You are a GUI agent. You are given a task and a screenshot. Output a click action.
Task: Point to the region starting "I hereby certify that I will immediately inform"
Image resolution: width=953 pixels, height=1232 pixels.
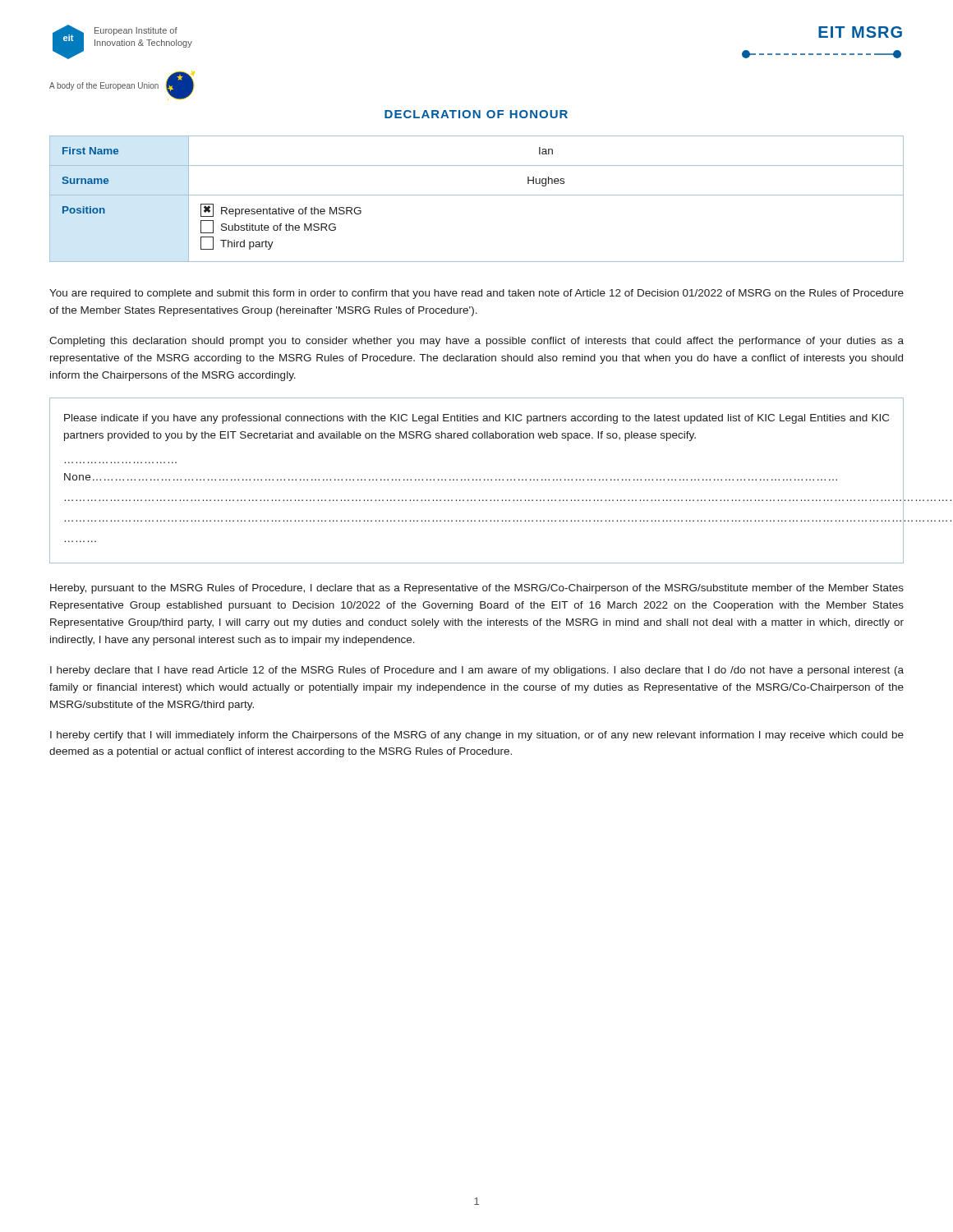pyautogui.click(x=476, y=743)
